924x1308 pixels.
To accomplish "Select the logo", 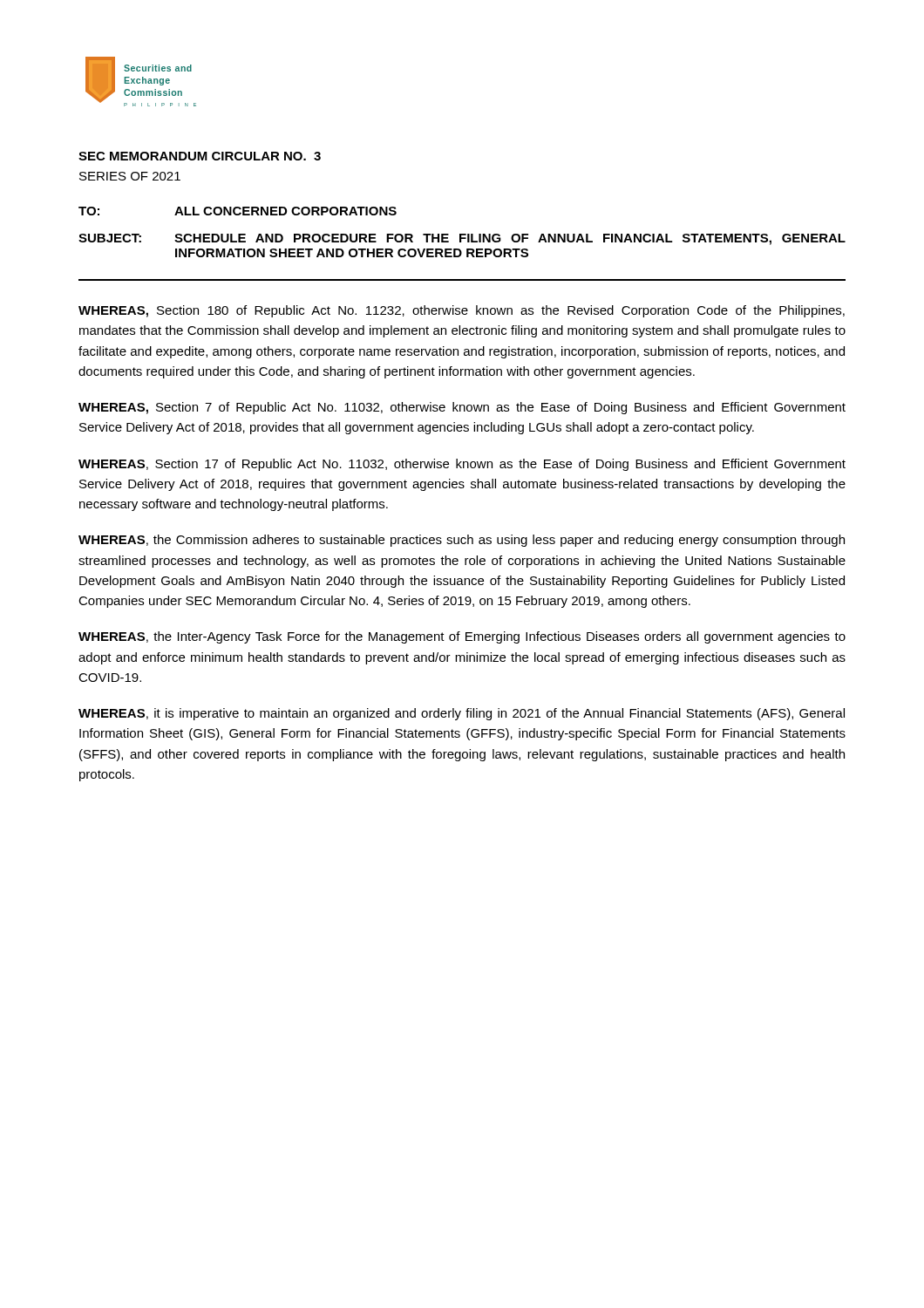I will point(462,87).
